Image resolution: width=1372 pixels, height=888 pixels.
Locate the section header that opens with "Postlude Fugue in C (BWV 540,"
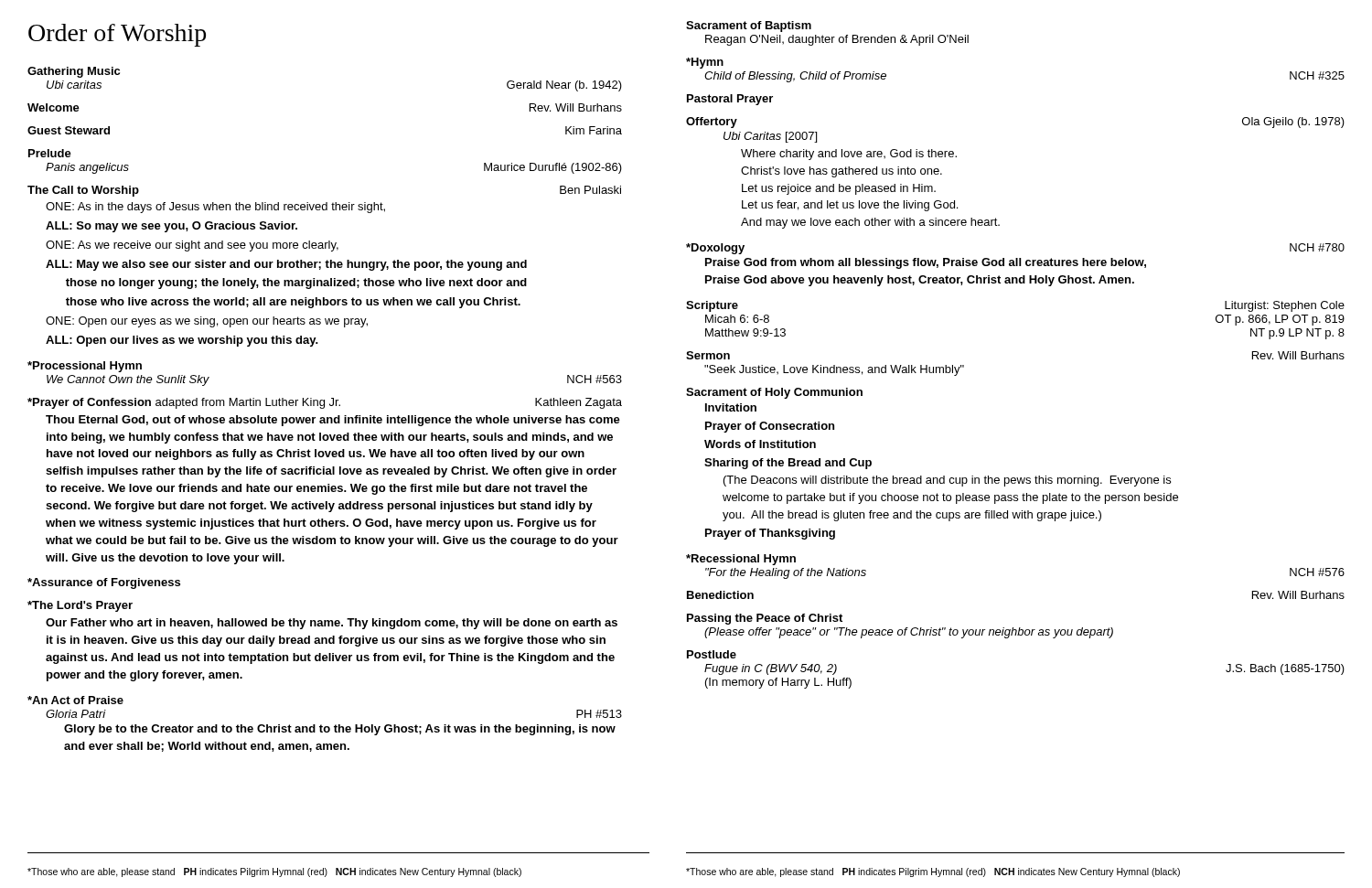[x=712, y=654]
